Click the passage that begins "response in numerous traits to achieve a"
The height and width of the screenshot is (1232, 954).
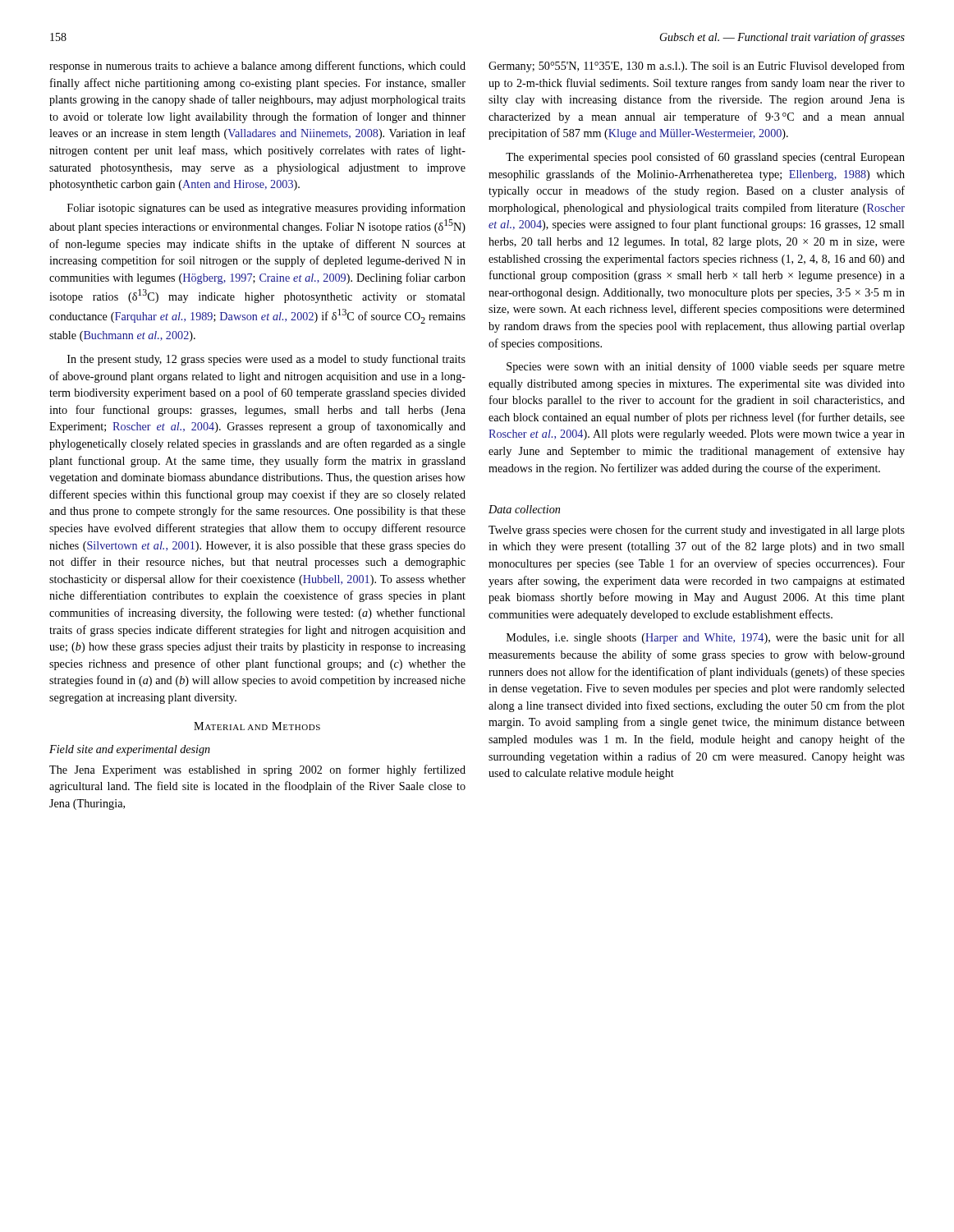pos(257,125)
